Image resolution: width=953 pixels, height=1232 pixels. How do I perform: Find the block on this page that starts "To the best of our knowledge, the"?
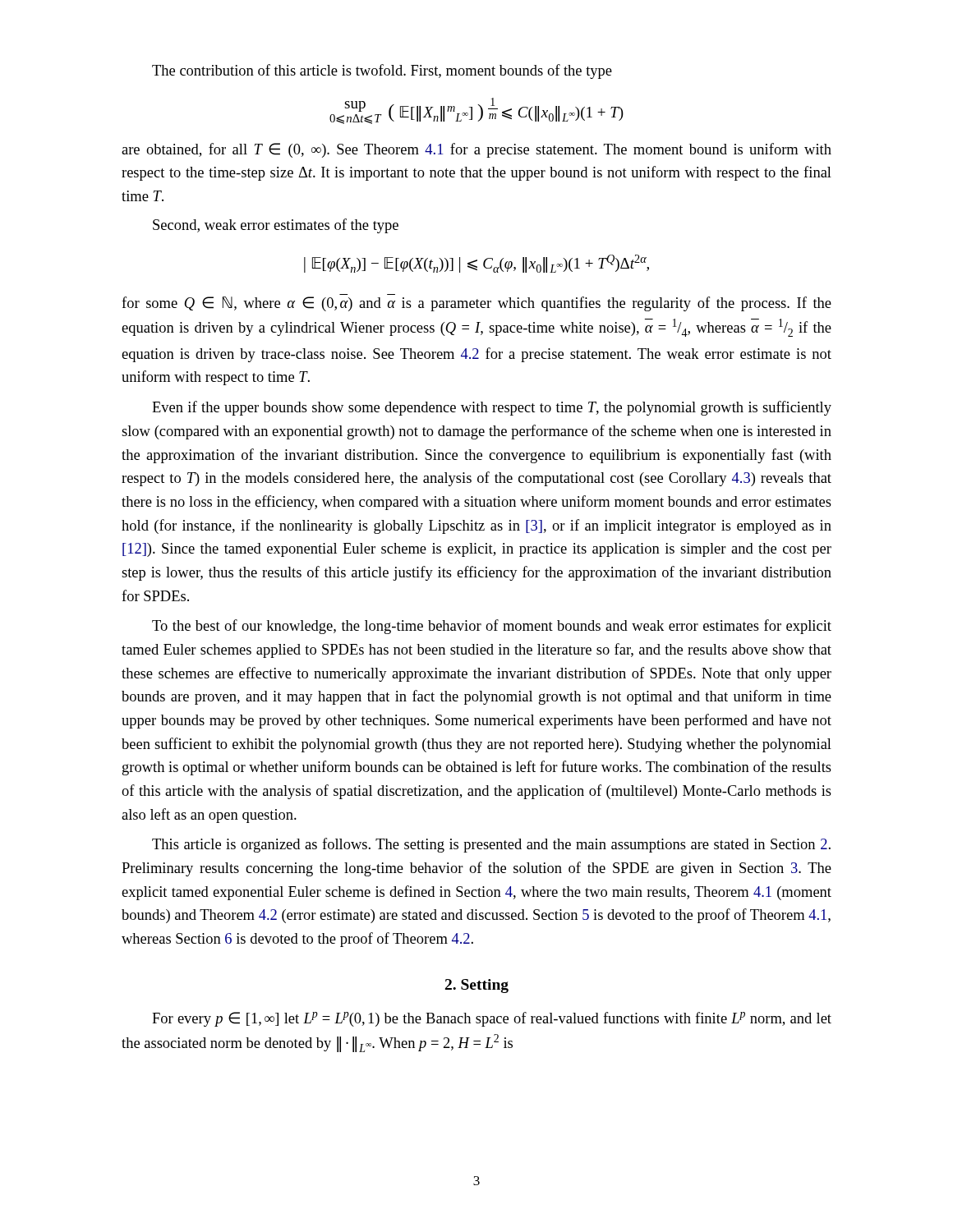coord(476,720)
